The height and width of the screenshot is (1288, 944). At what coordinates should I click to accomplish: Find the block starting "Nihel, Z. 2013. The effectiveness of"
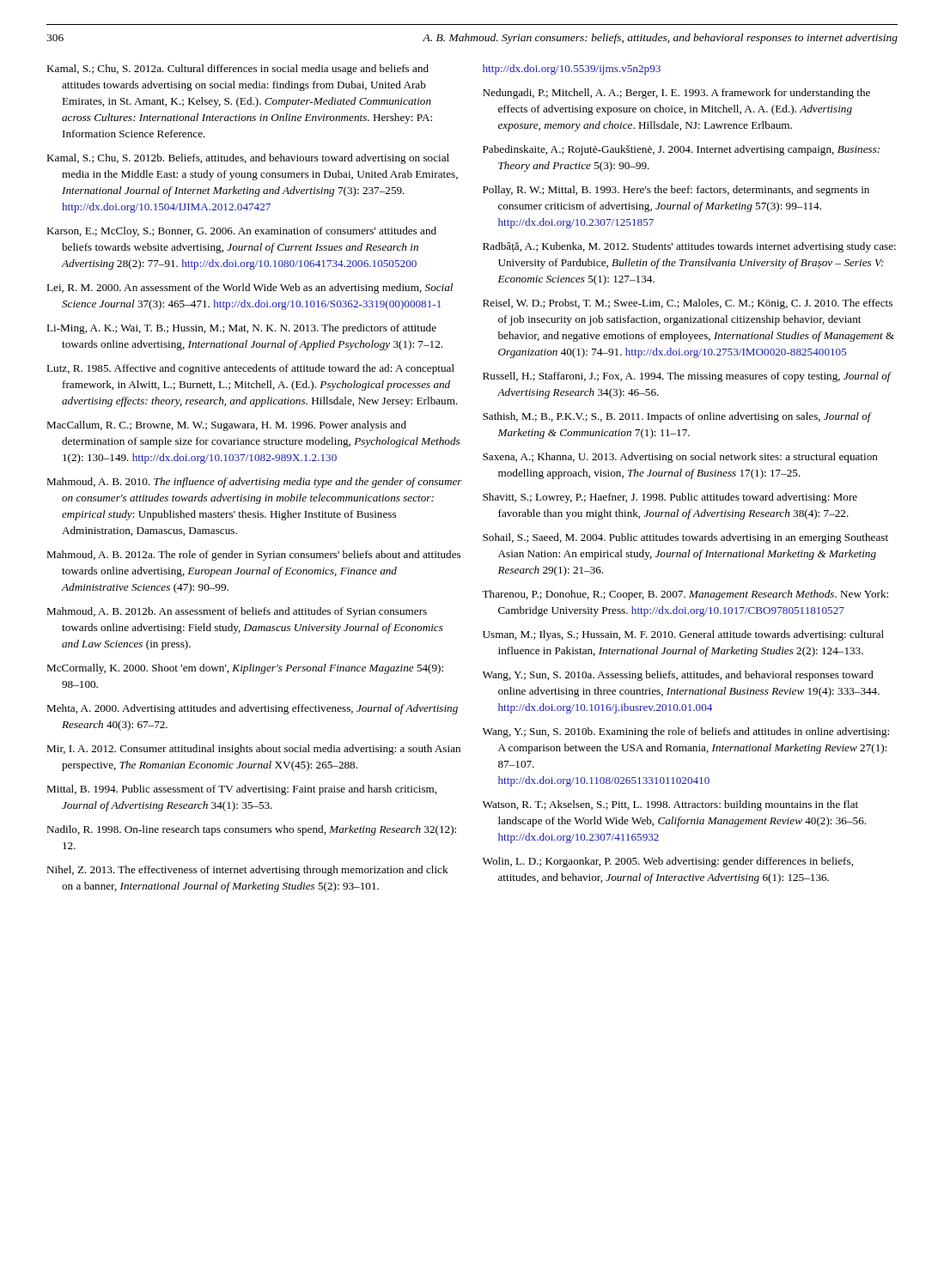[247, 878]
